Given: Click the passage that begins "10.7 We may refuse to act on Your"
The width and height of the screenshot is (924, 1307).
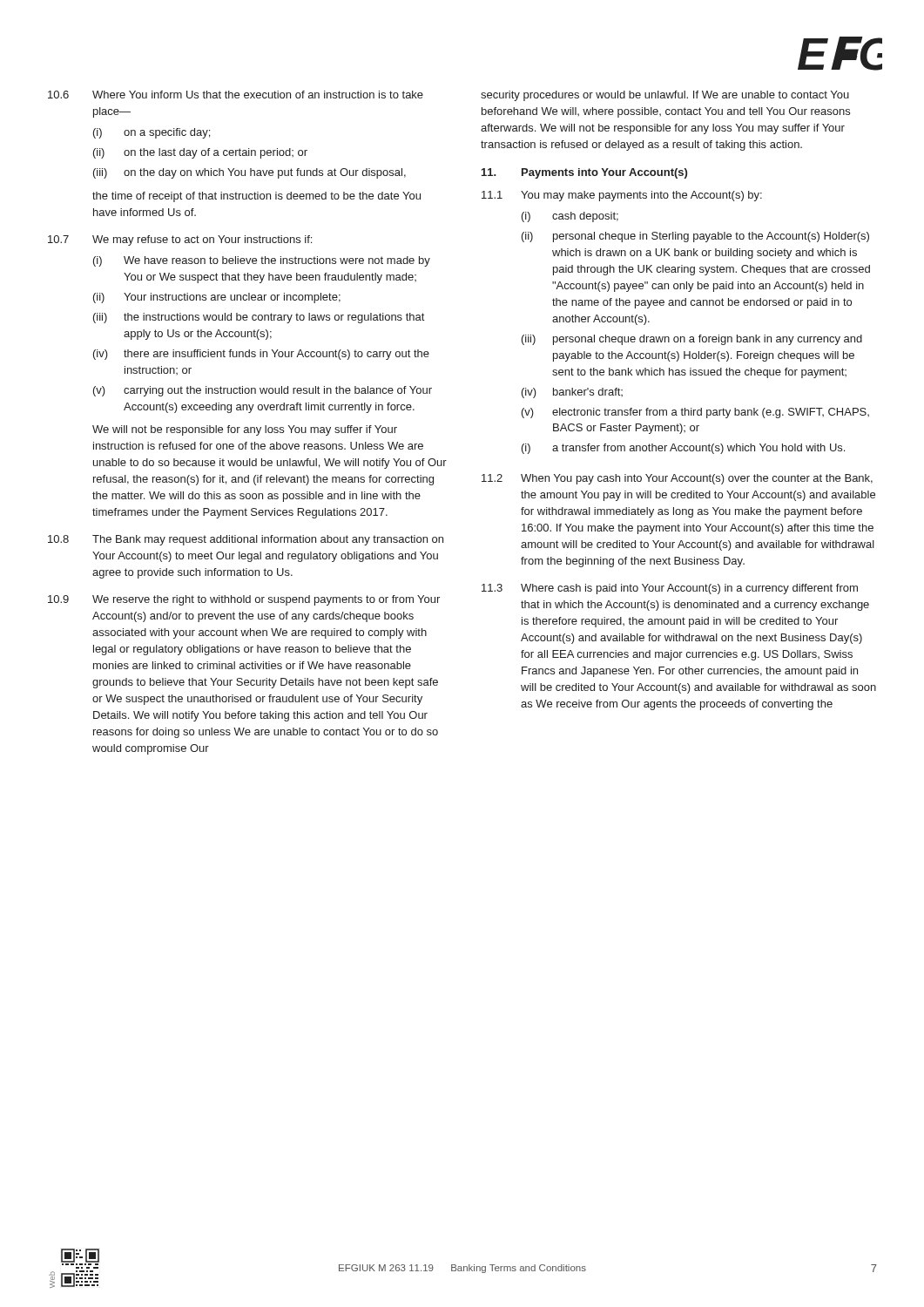Looking at the screenshot, I should coord(247,376).
